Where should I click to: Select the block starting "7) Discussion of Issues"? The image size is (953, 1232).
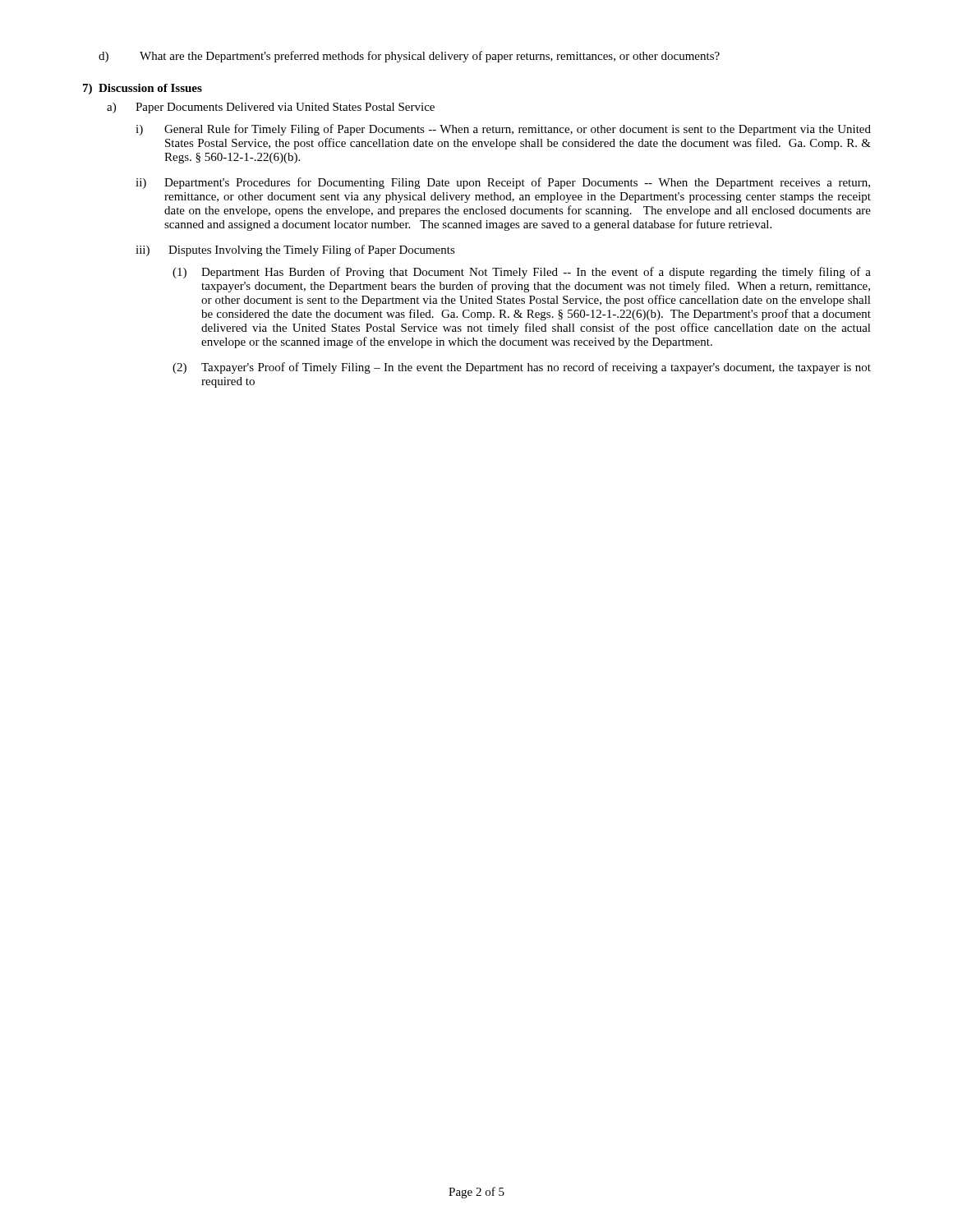click(142, 88)
